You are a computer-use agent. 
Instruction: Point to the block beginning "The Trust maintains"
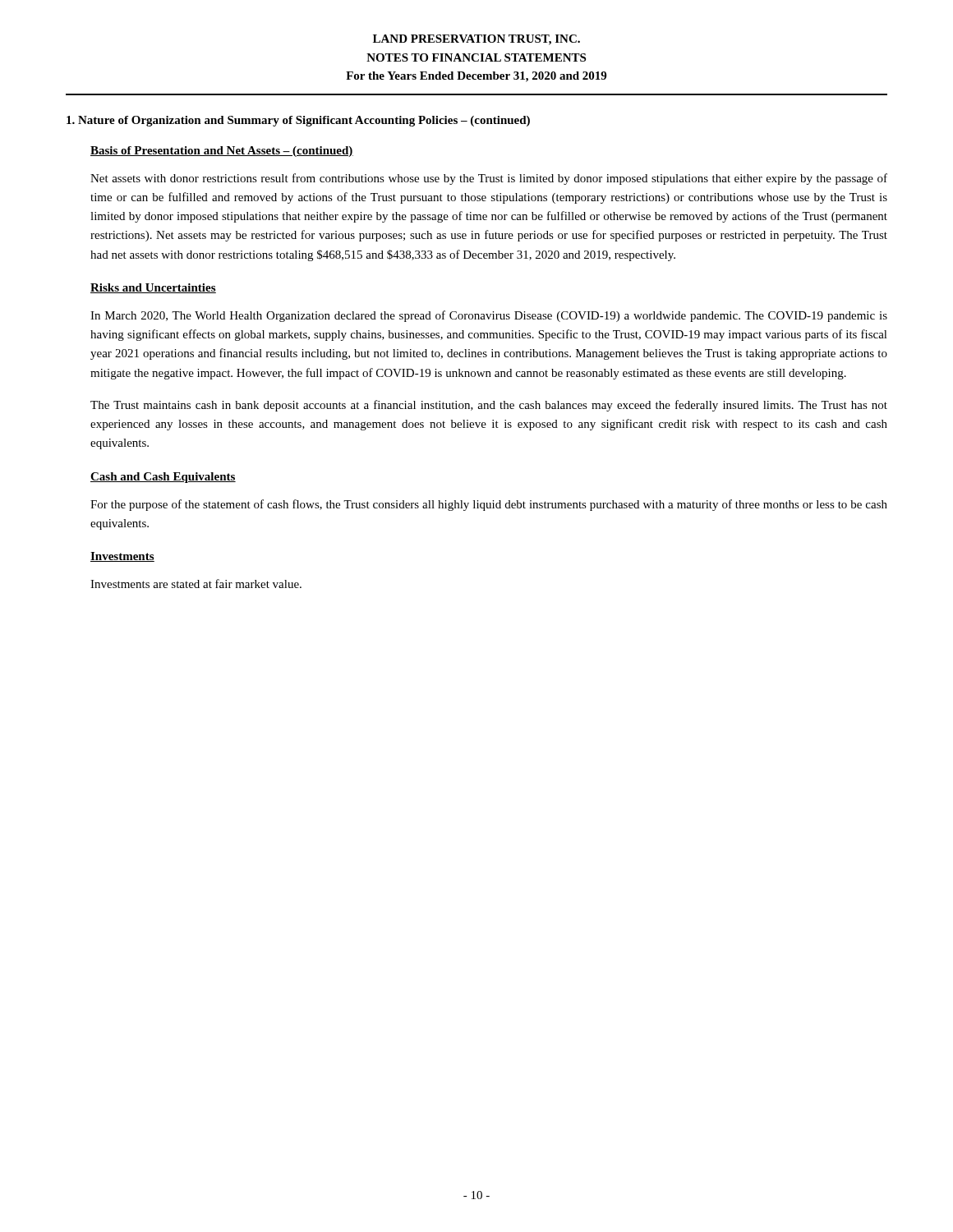pyautogui.click(x=489, y=424)
